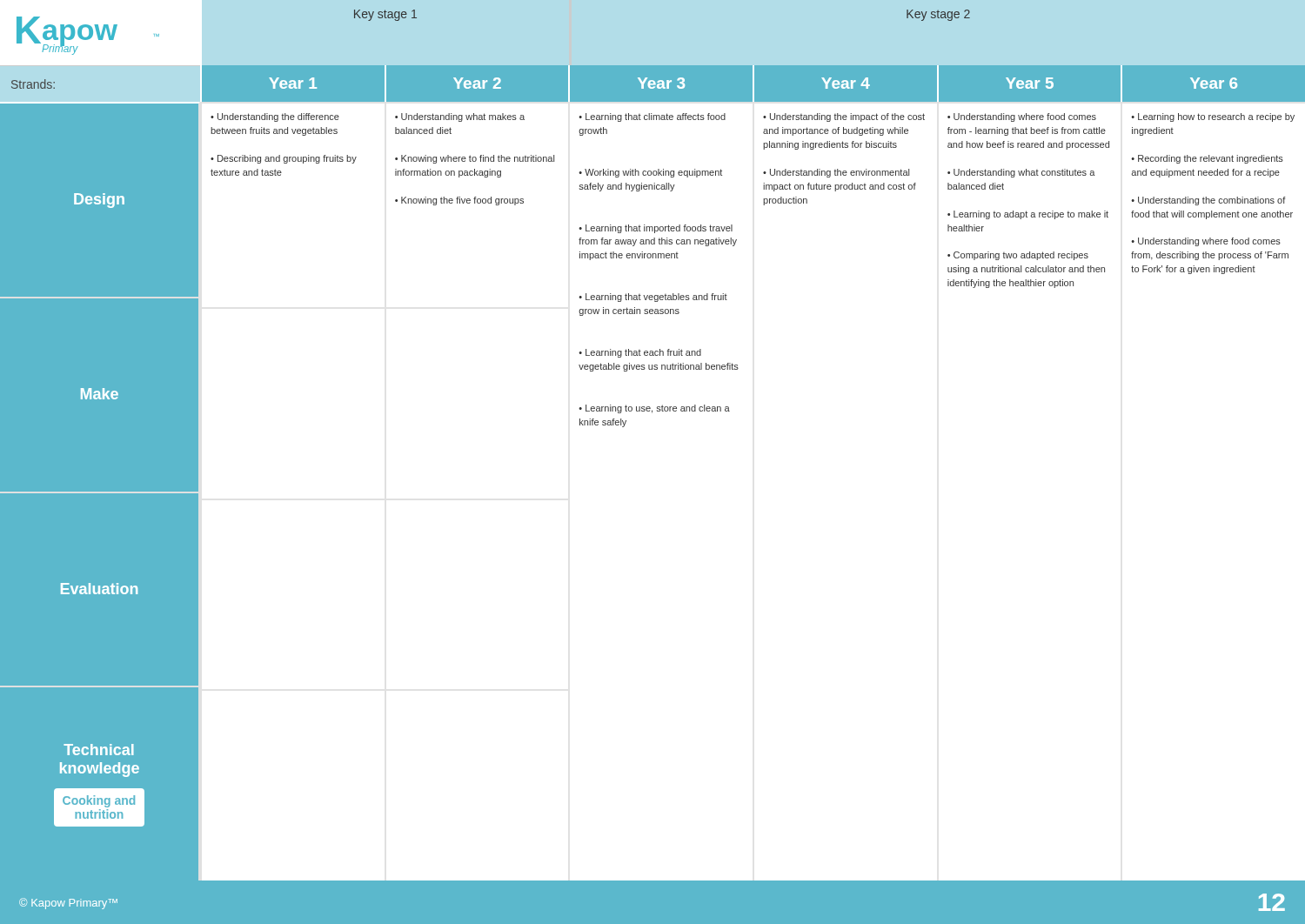Find the region starting "Year 6"

point(1214,83)
